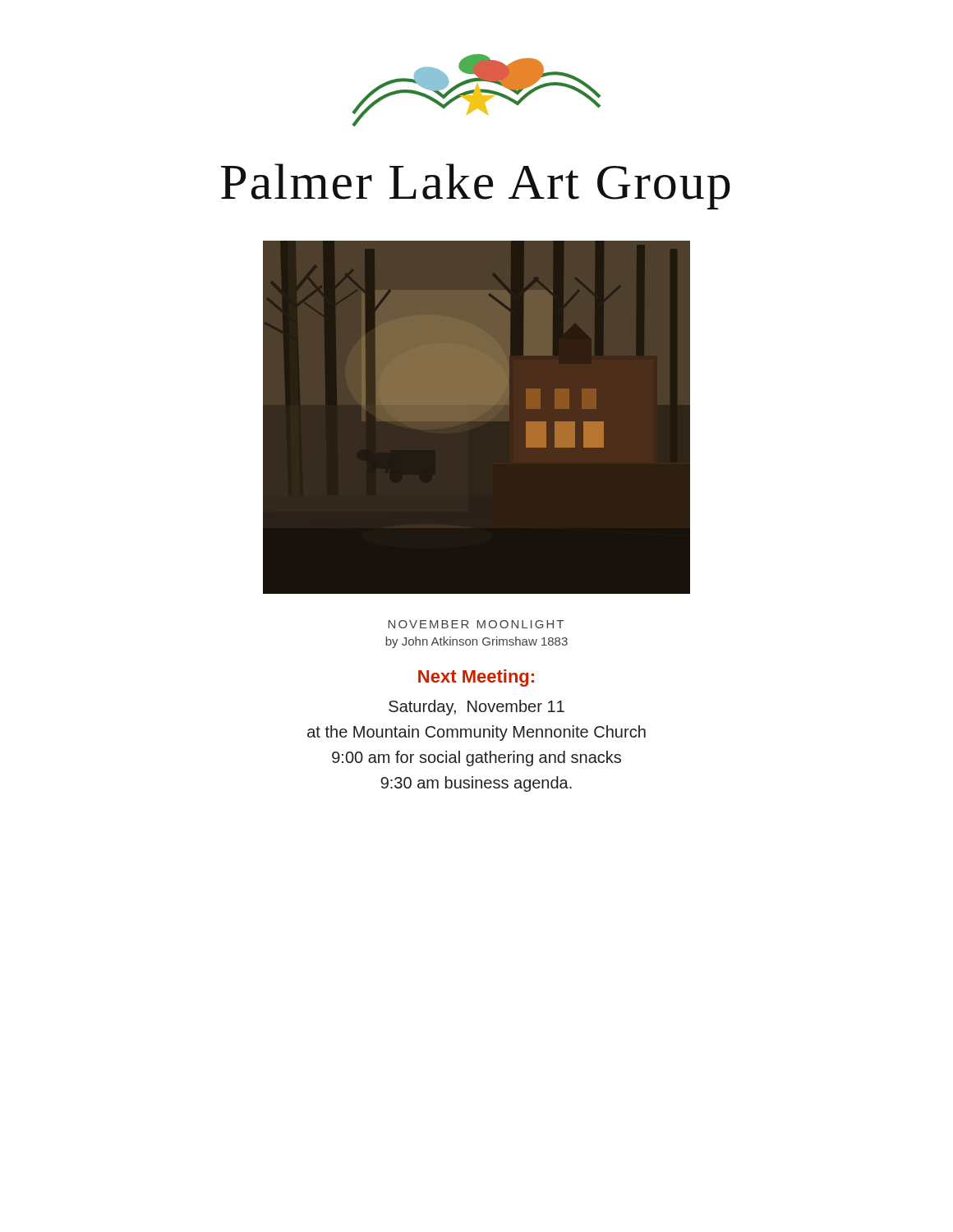
Task: Locate the caption with the text "NOVEMBER MOONLIGHT by John Atkinson Grimshaw 1883"
Action: tap(476, 632)
